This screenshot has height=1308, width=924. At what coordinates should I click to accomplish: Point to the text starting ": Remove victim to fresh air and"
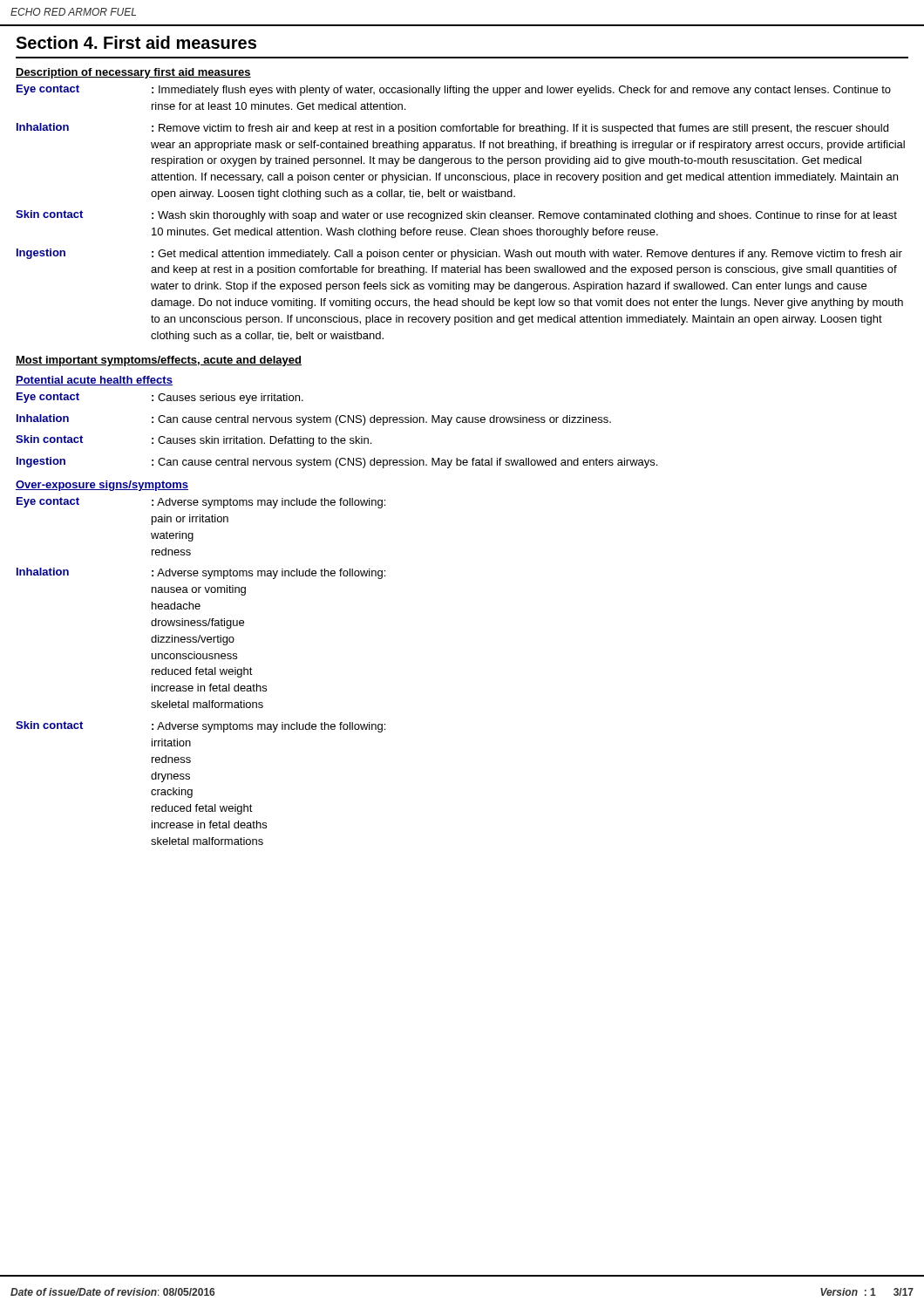click(x=528, y=160)
